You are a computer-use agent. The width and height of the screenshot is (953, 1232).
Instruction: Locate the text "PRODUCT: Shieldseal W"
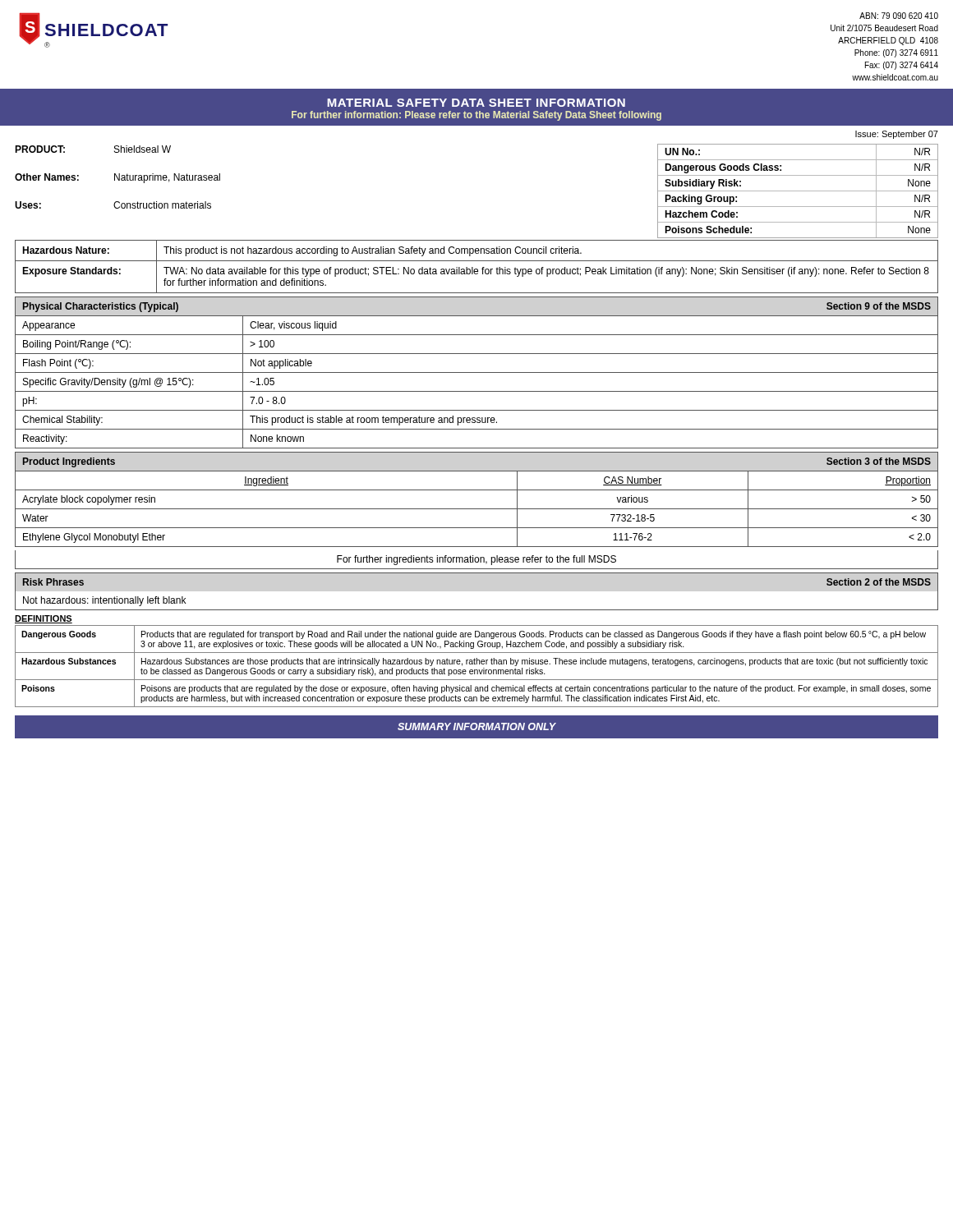(36, 149)
